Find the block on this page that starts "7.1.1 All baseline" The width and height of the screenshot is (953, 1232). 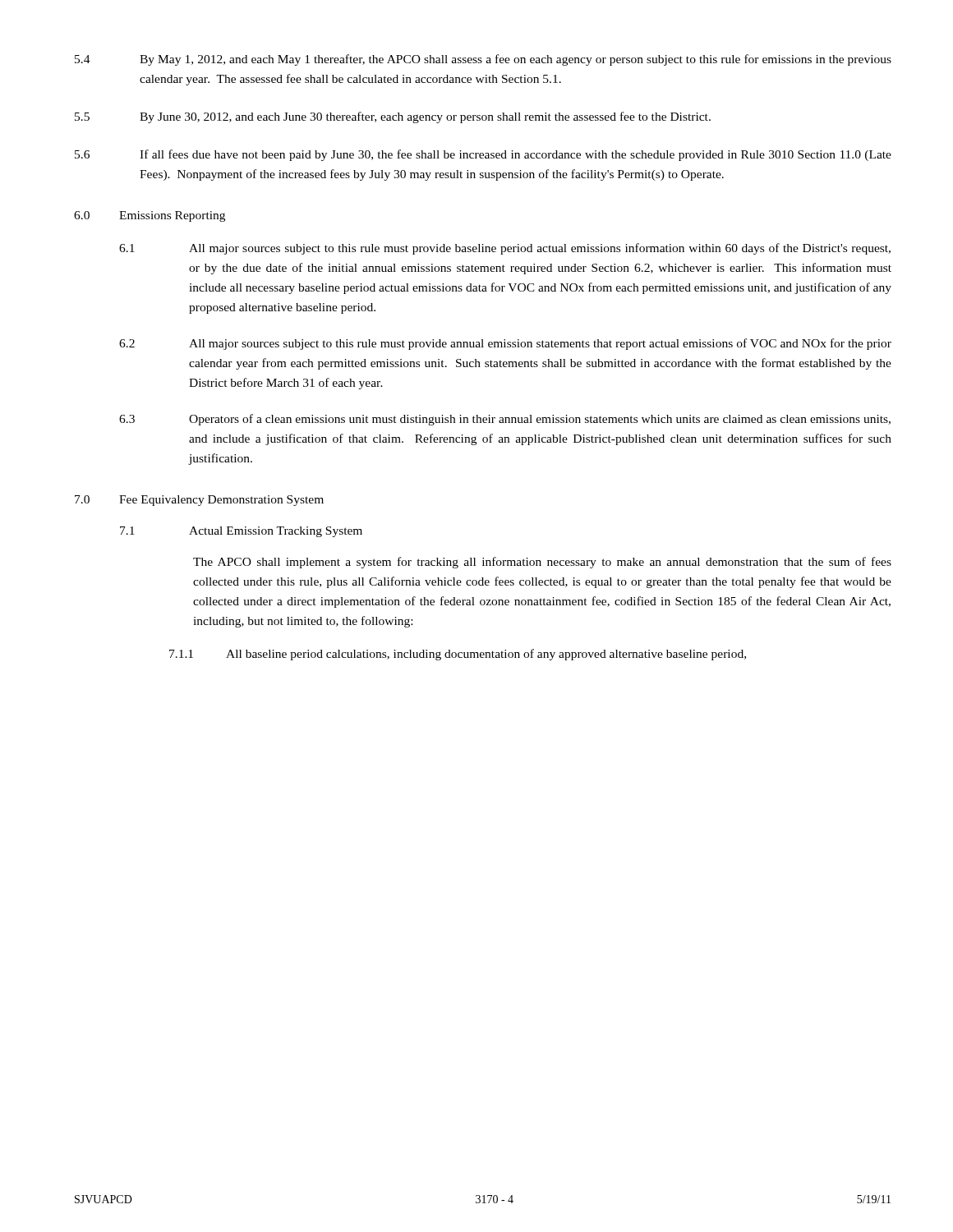[x=530, y=654]
